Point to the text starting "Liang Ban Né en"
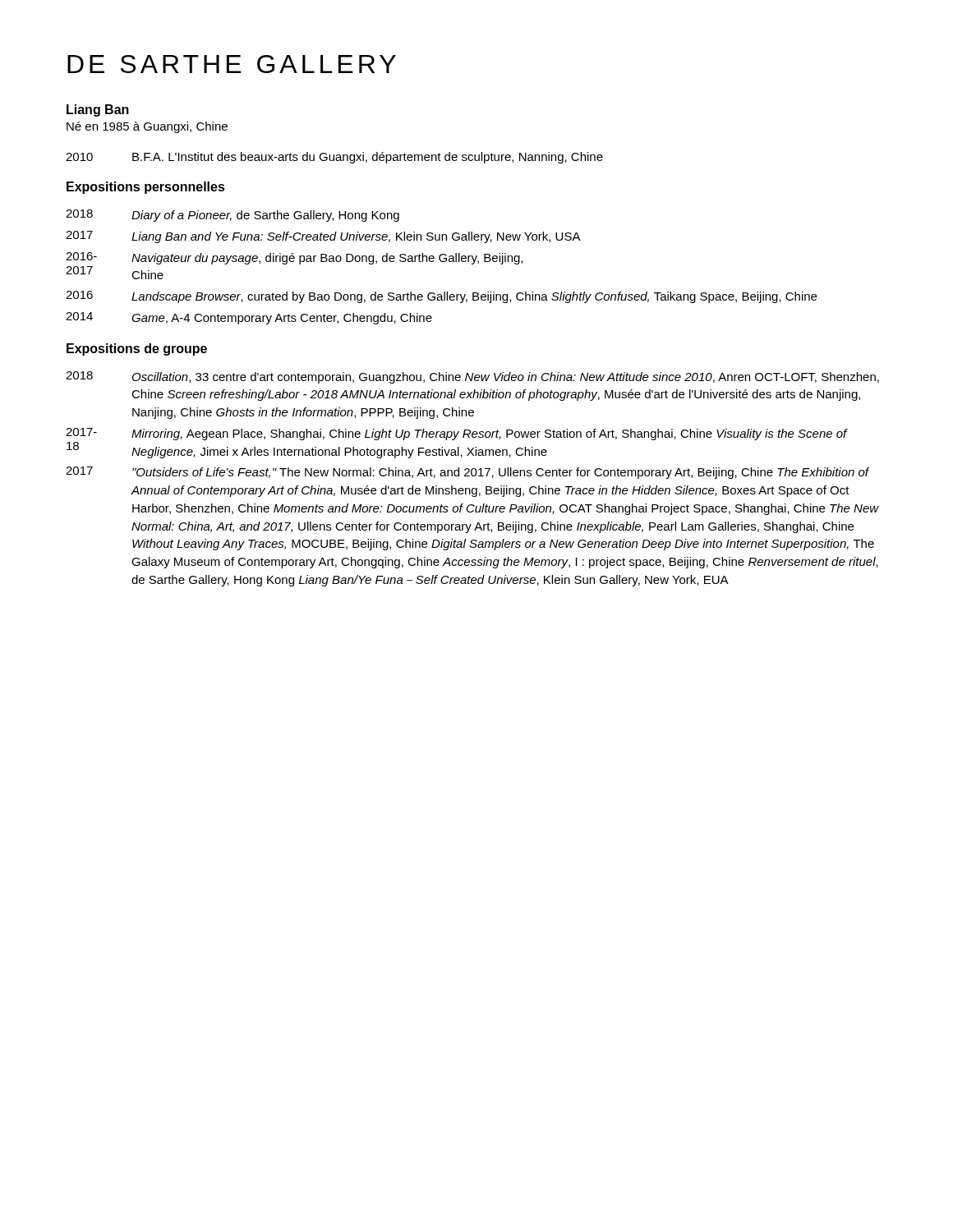The height and width of the screenshot is (1232, 953). (x=98, y=110)
